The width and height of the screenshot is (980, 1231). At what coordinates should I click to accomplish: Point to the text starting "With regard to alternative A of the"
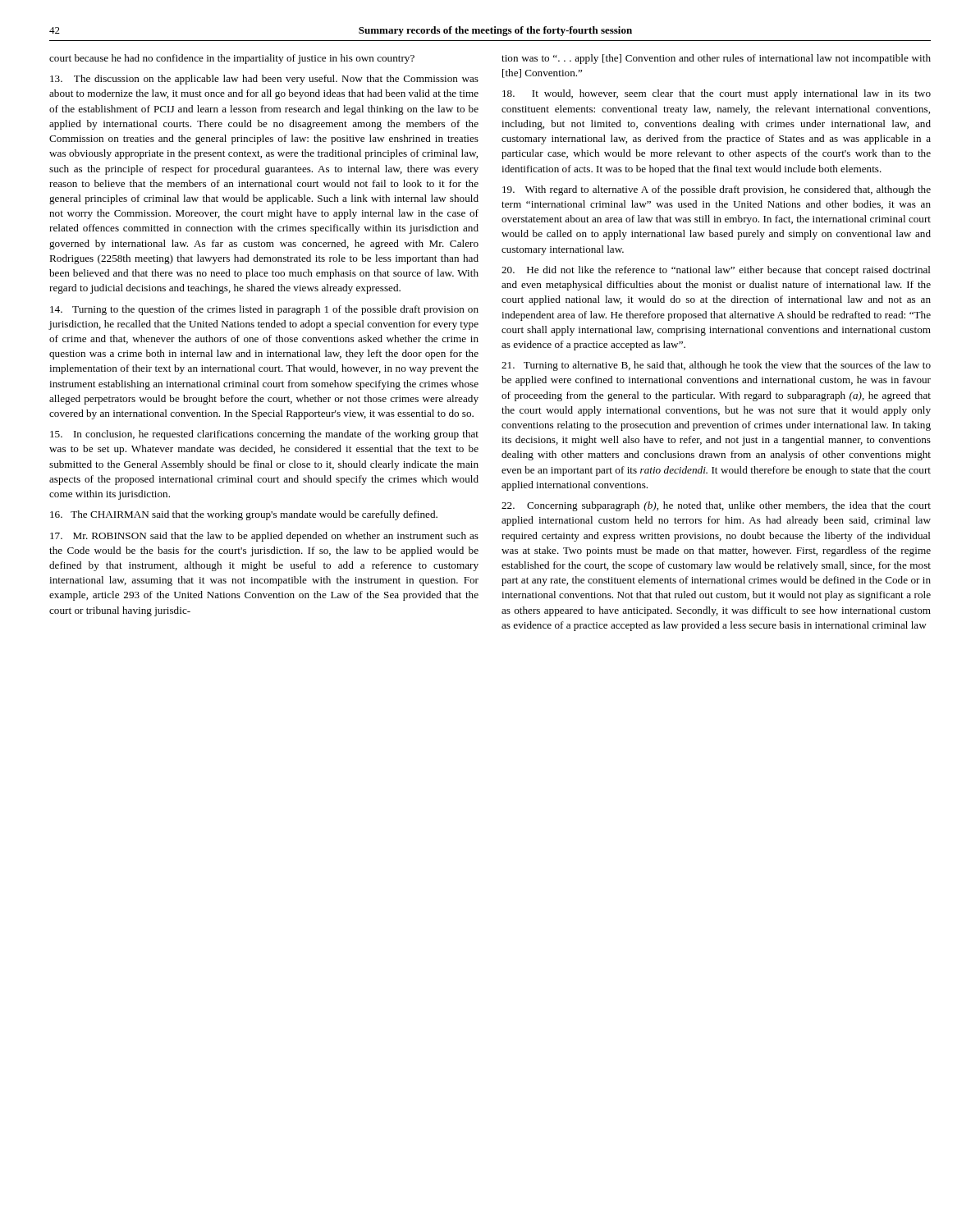coord(716,219)
